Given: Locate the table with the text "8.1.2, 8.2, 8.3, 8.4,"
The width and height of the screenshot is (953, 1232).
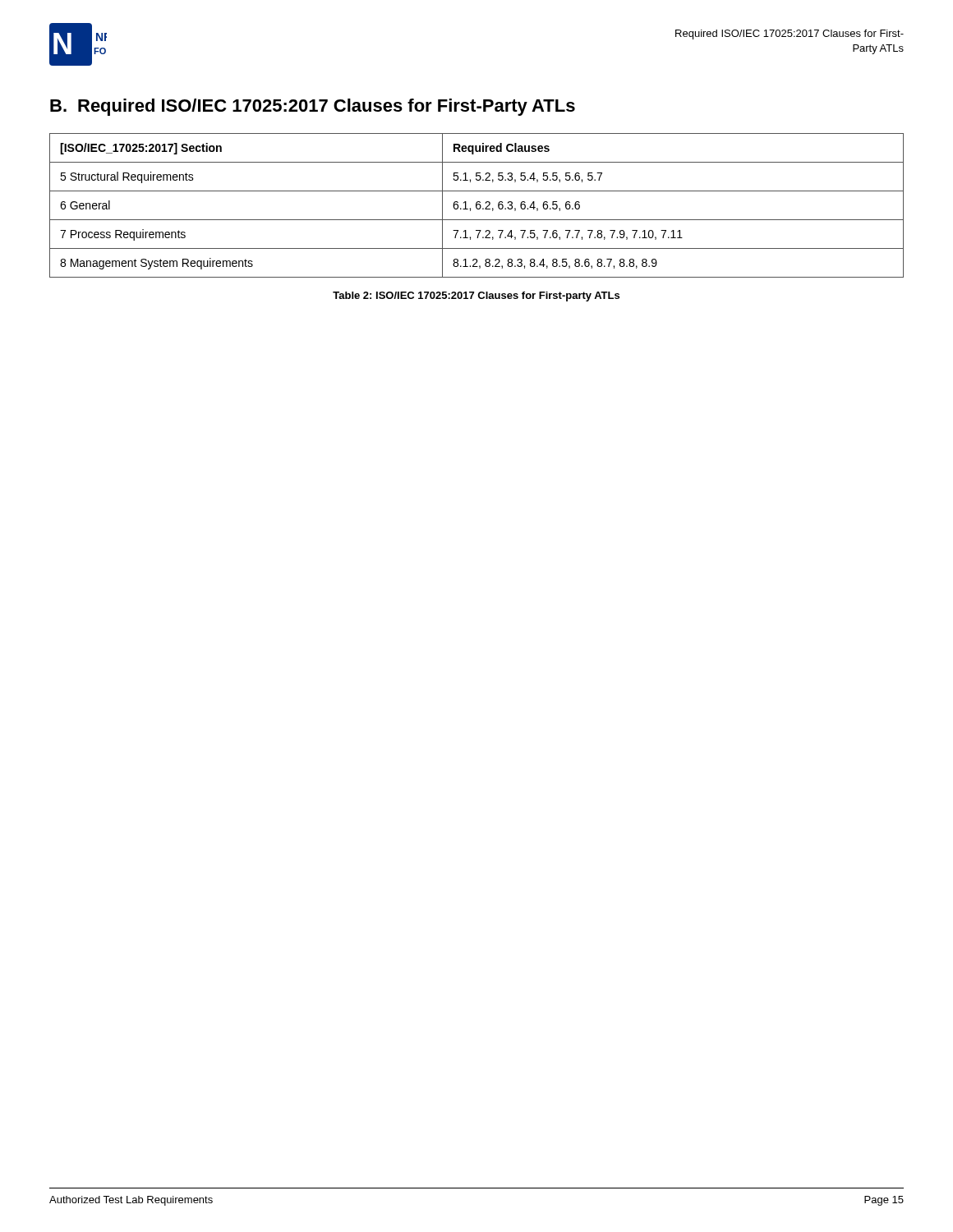Looking at the screenshot, I should point(476,205).
